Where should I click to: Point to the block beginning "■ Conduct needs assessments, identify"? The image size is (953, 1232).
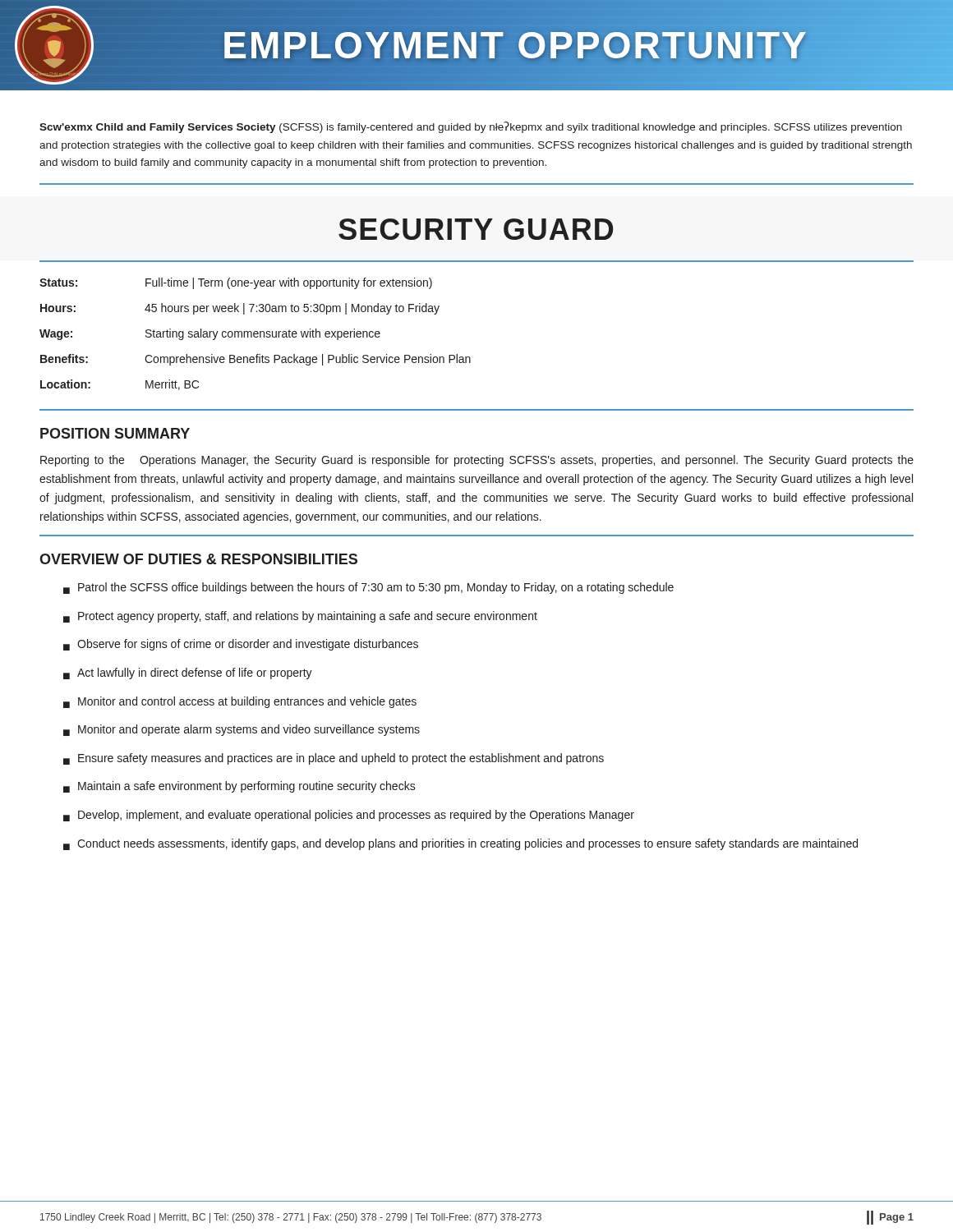point(486,845)
